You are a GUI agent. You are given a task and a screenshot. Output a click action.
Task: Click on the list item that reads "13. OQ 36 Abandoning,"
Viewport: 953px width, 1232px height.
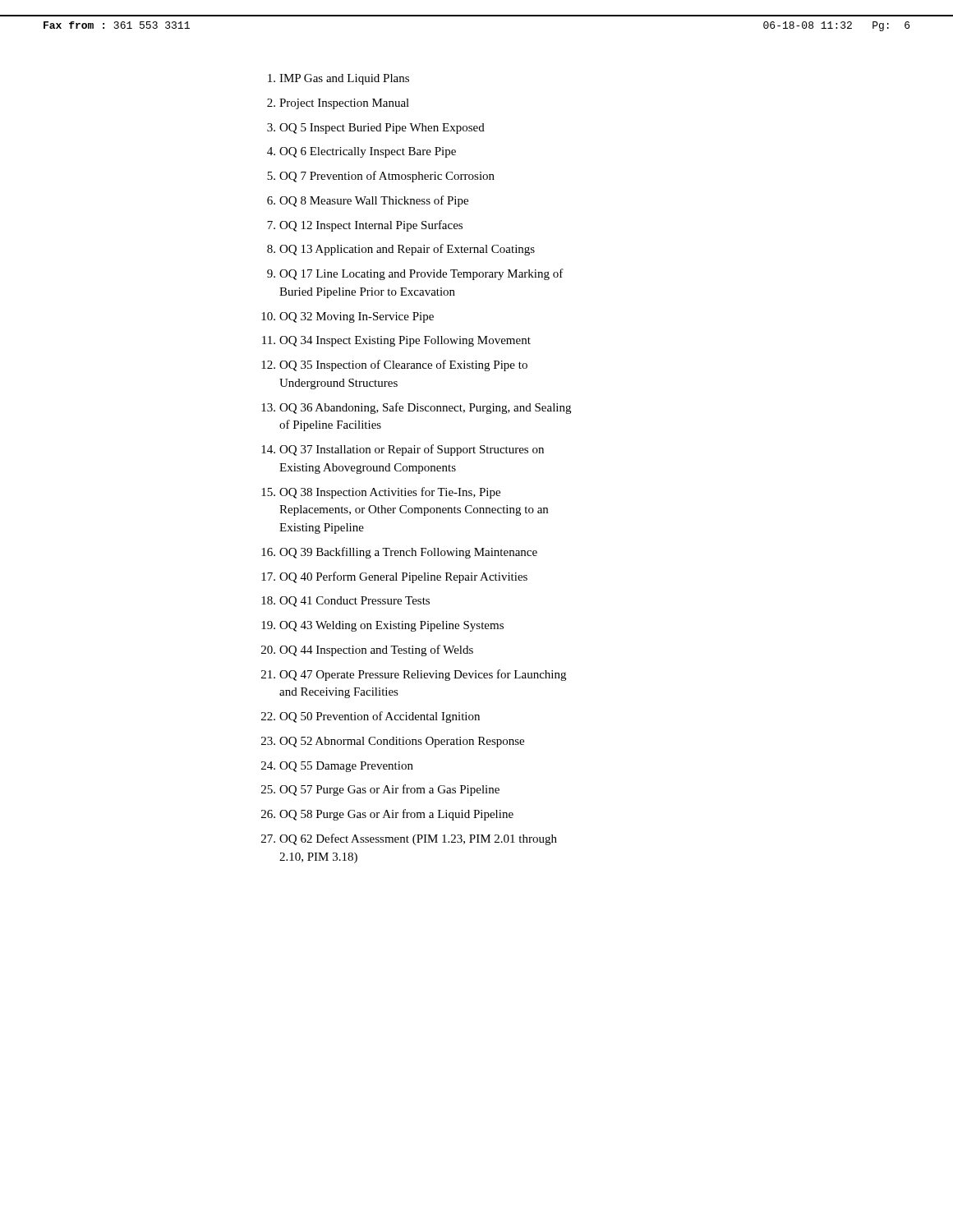(x=518, y=417)
